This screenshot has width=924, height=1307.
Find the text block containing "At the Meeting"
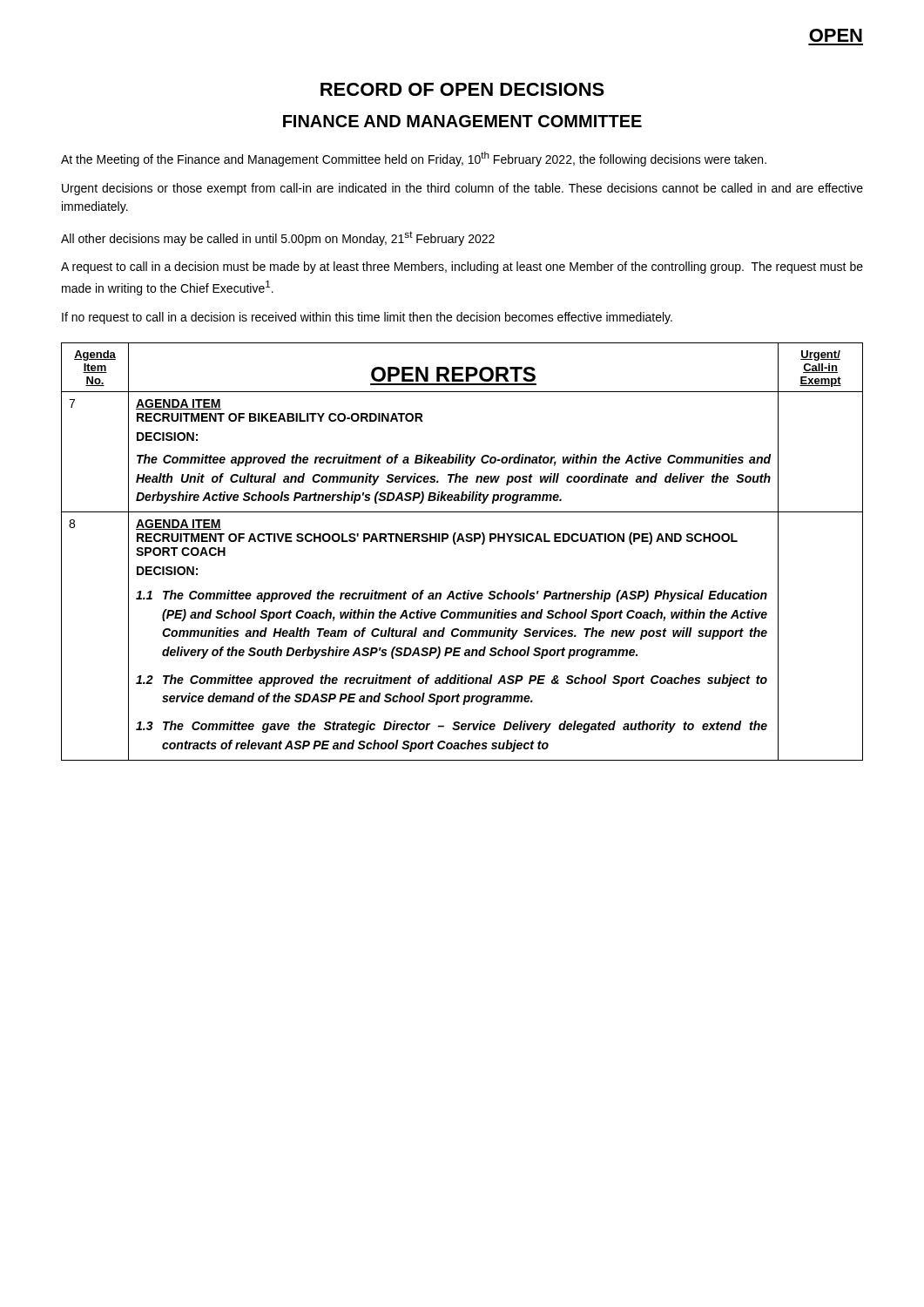(414, 158)
